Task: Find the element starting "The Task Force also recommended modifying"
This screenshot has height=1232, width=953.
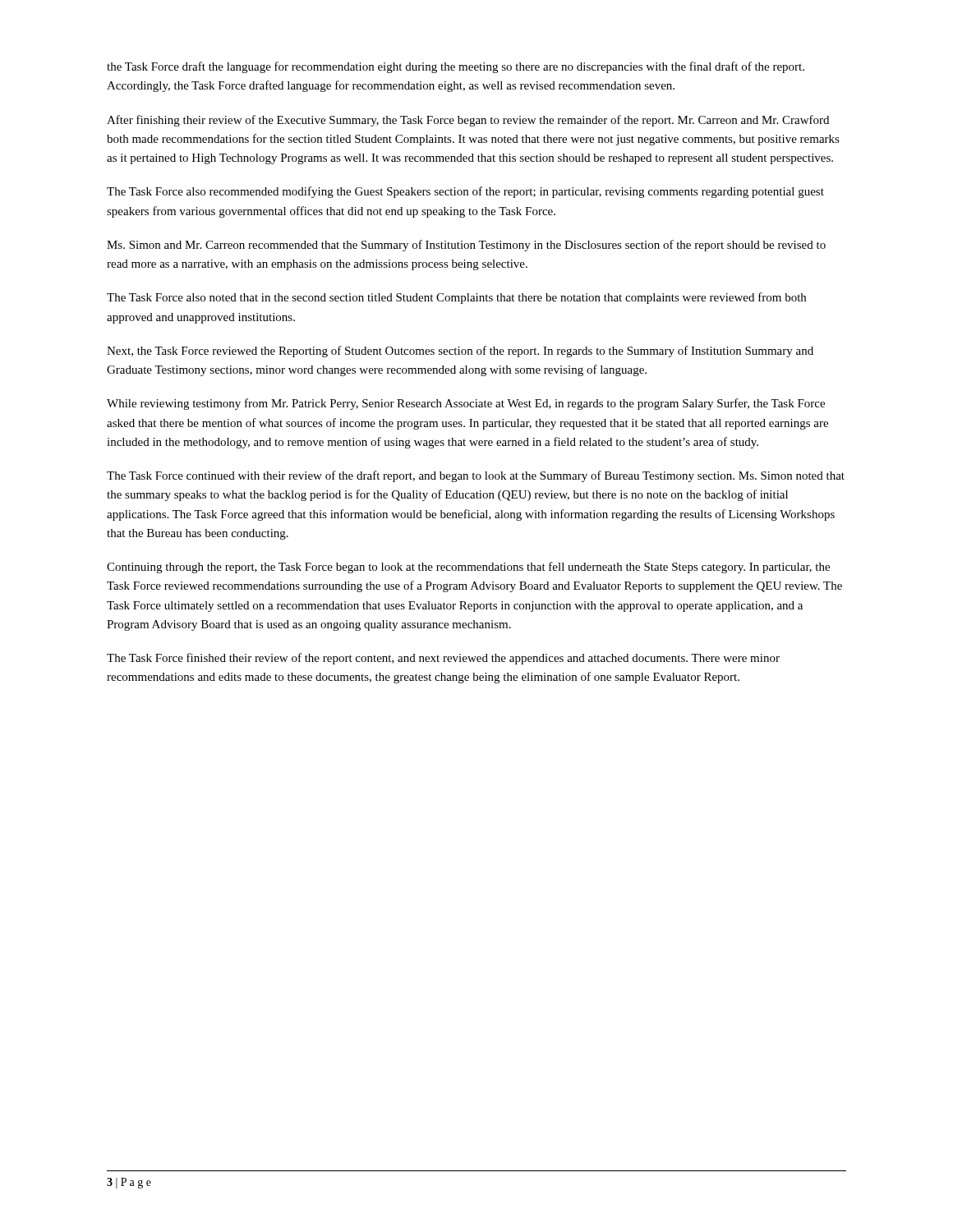Action: point(465,201)
